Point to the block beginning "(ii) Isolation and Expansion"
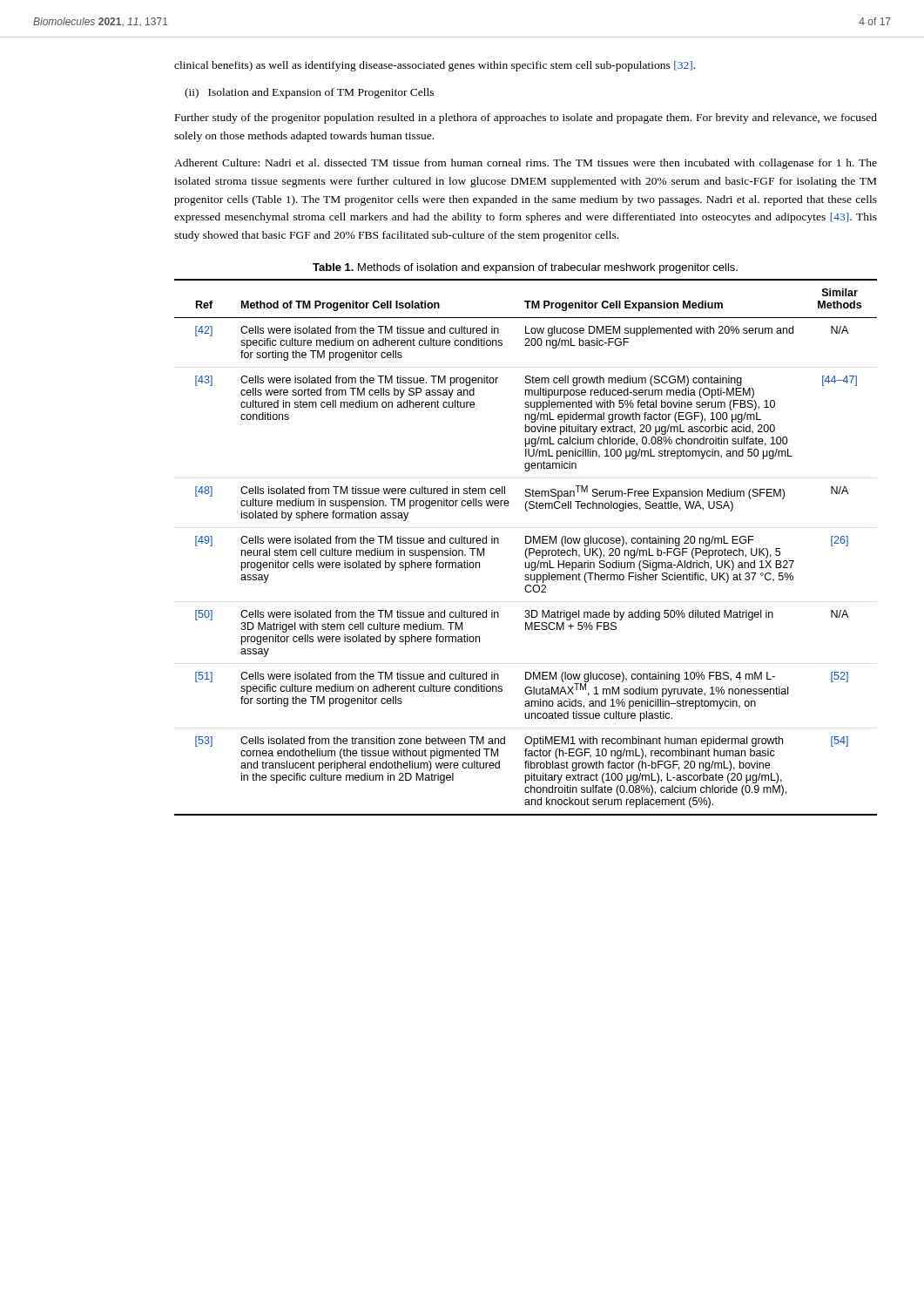 [309, 92]
